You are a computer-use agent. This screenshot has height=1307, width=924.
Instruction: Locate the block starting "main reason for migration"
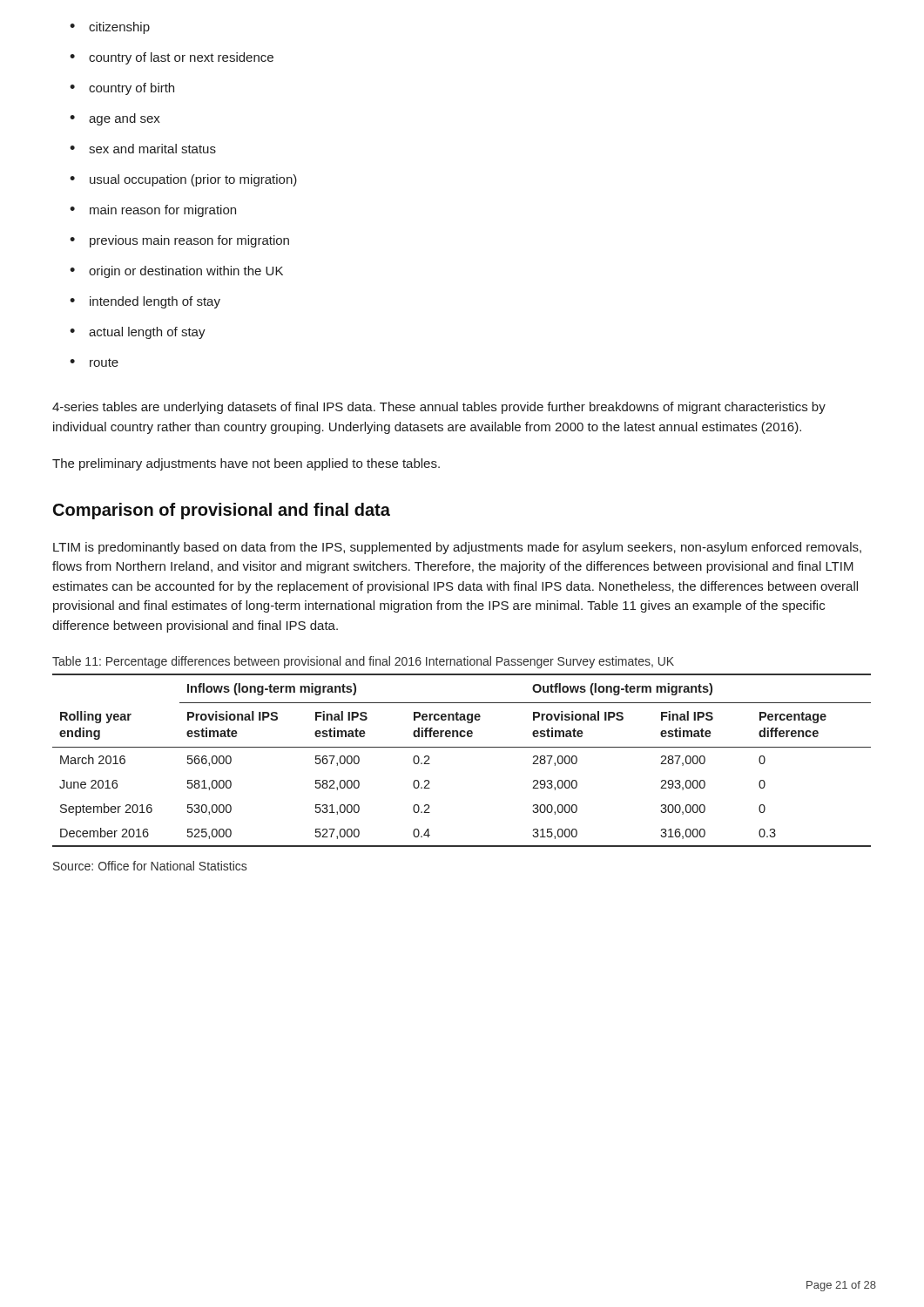pos(153,211)
